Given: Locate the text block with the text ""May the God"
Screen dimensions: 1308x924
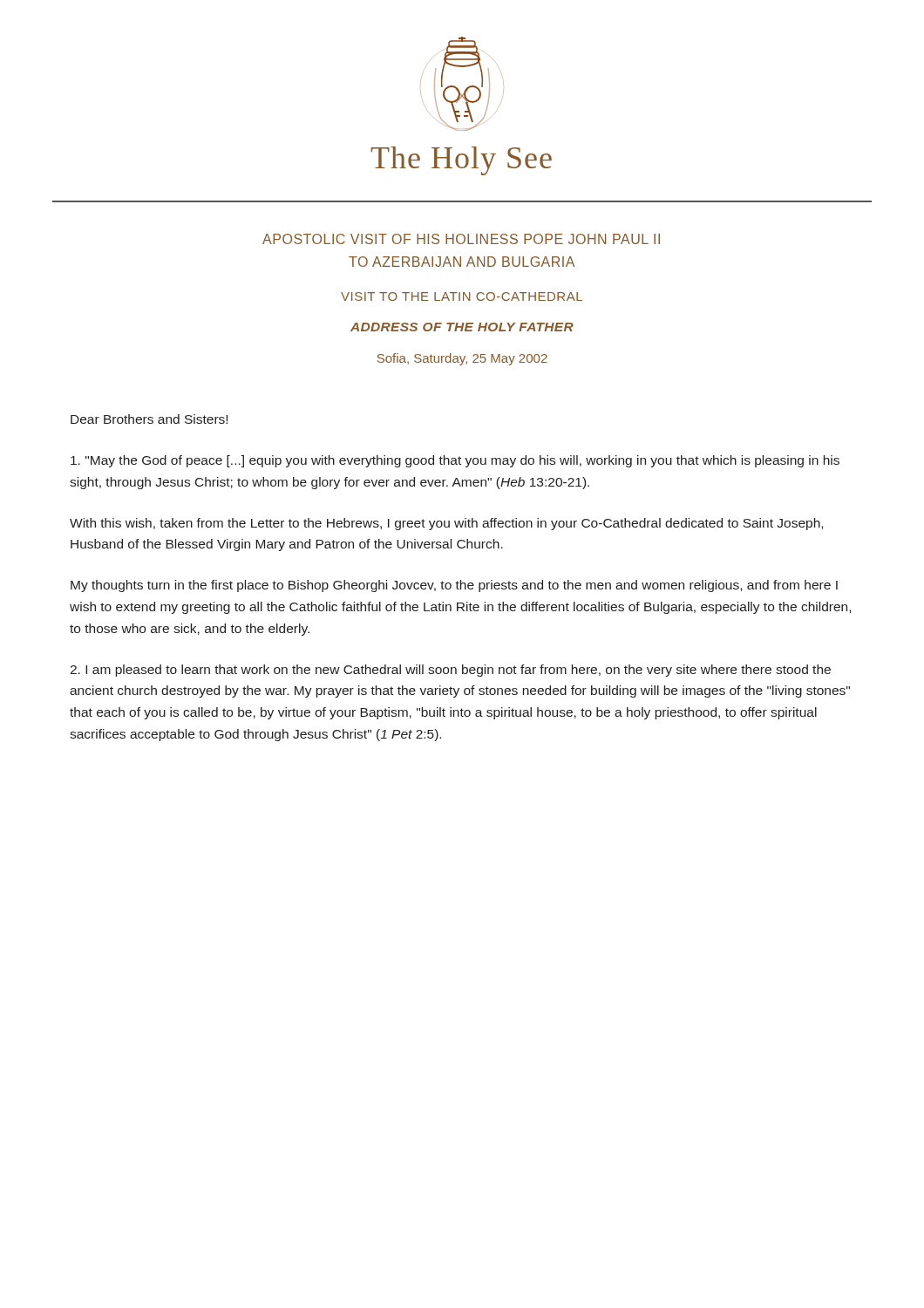Looking at the screenshot, I should coord(462,472).
